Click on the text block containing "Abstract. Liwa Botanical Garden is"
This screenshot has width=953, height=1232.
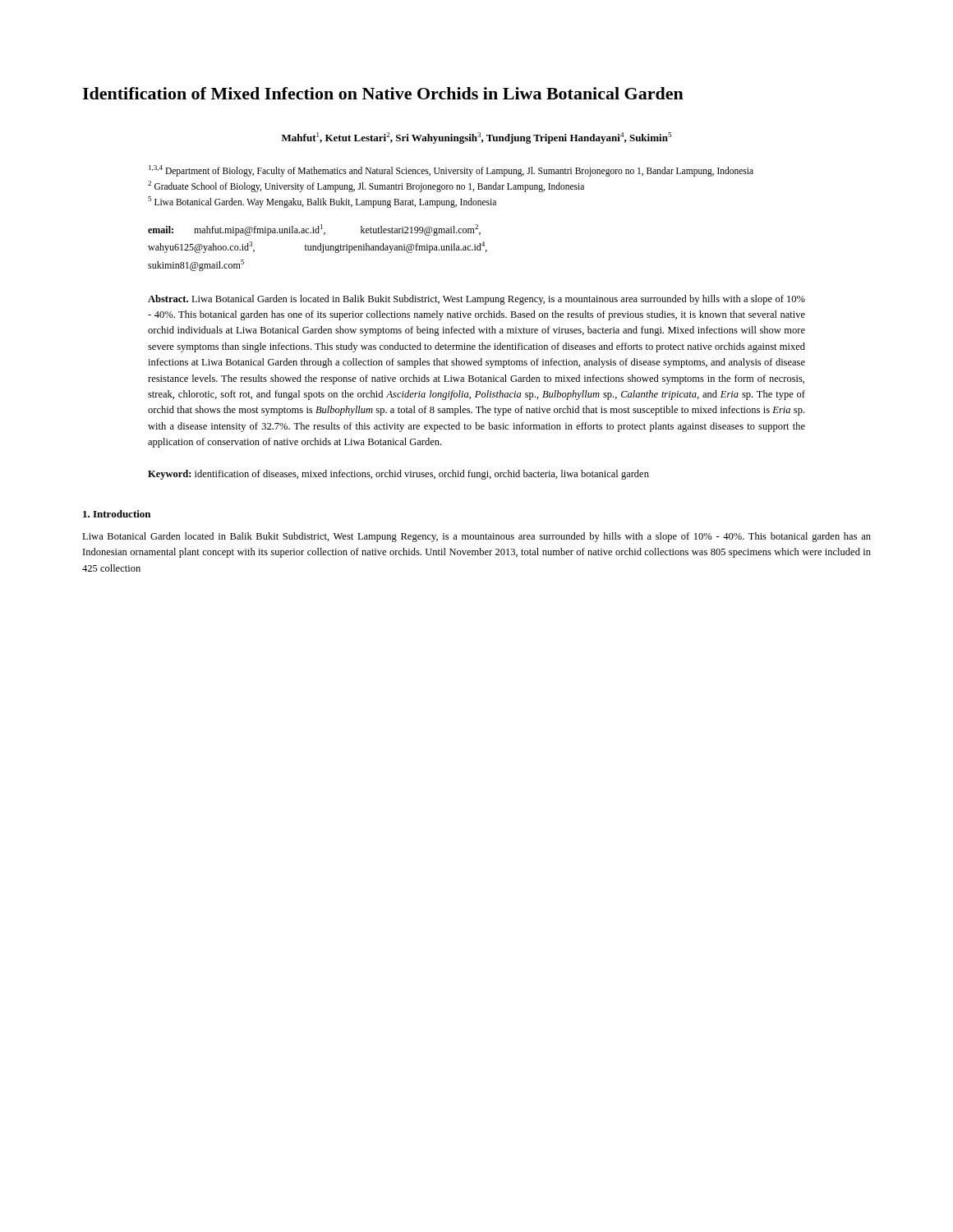pyautogui.click(x=476, y=370)
